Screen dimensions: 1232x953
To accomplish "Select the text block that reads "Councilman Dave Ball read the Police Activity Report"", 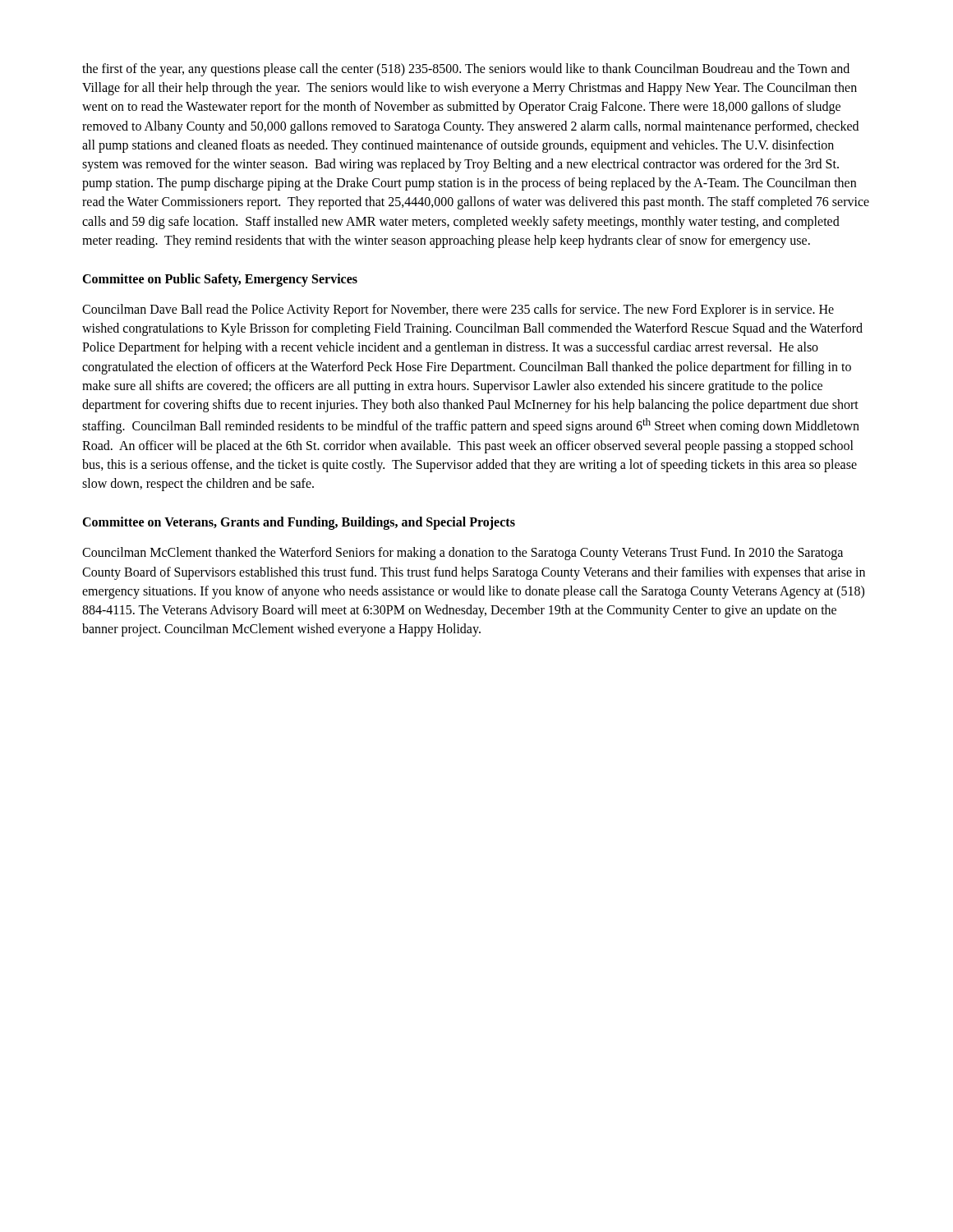I will (472, 396).
